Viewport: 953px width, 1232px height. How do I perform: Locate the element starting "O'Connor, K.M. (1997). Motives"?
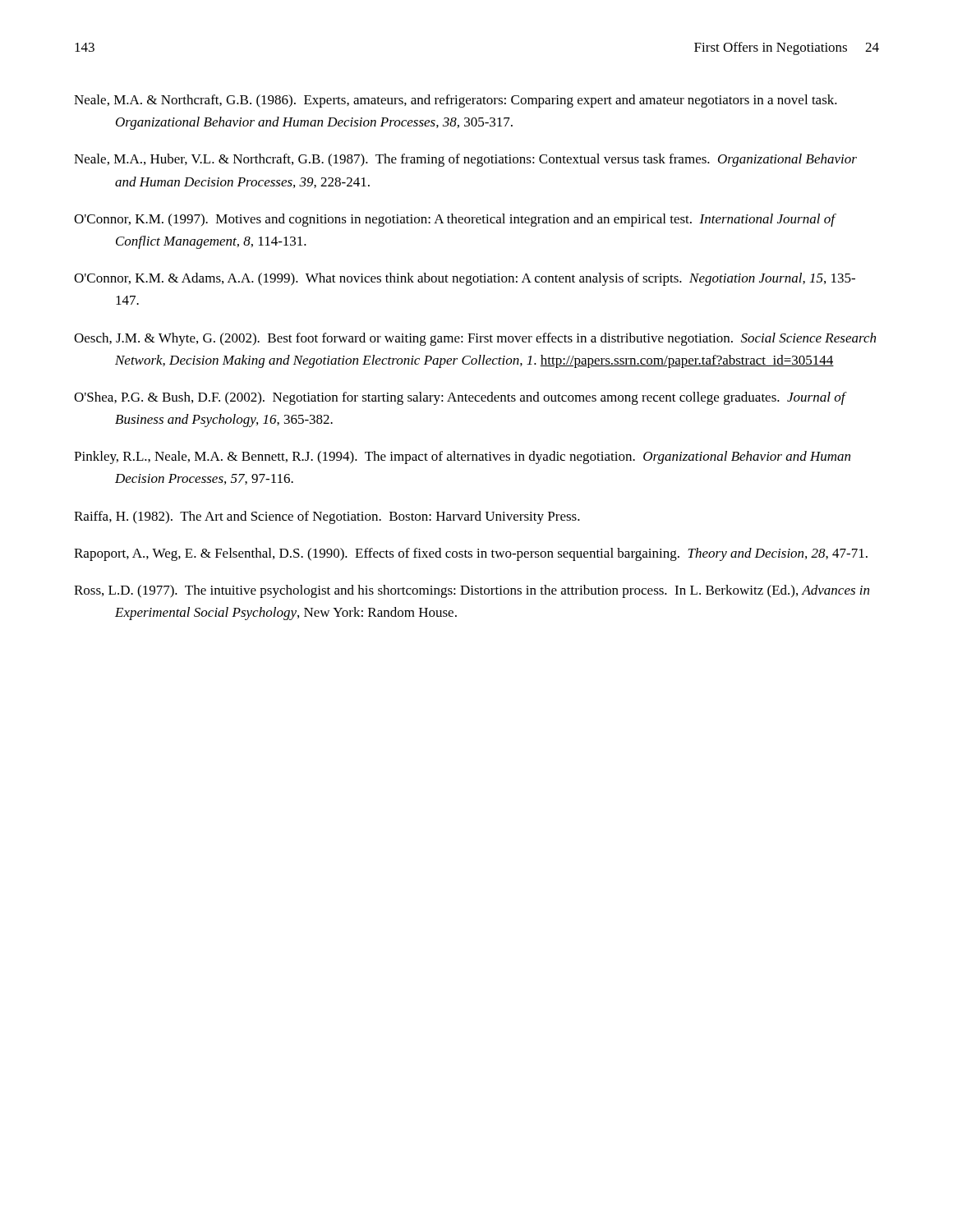click(454, 230)
